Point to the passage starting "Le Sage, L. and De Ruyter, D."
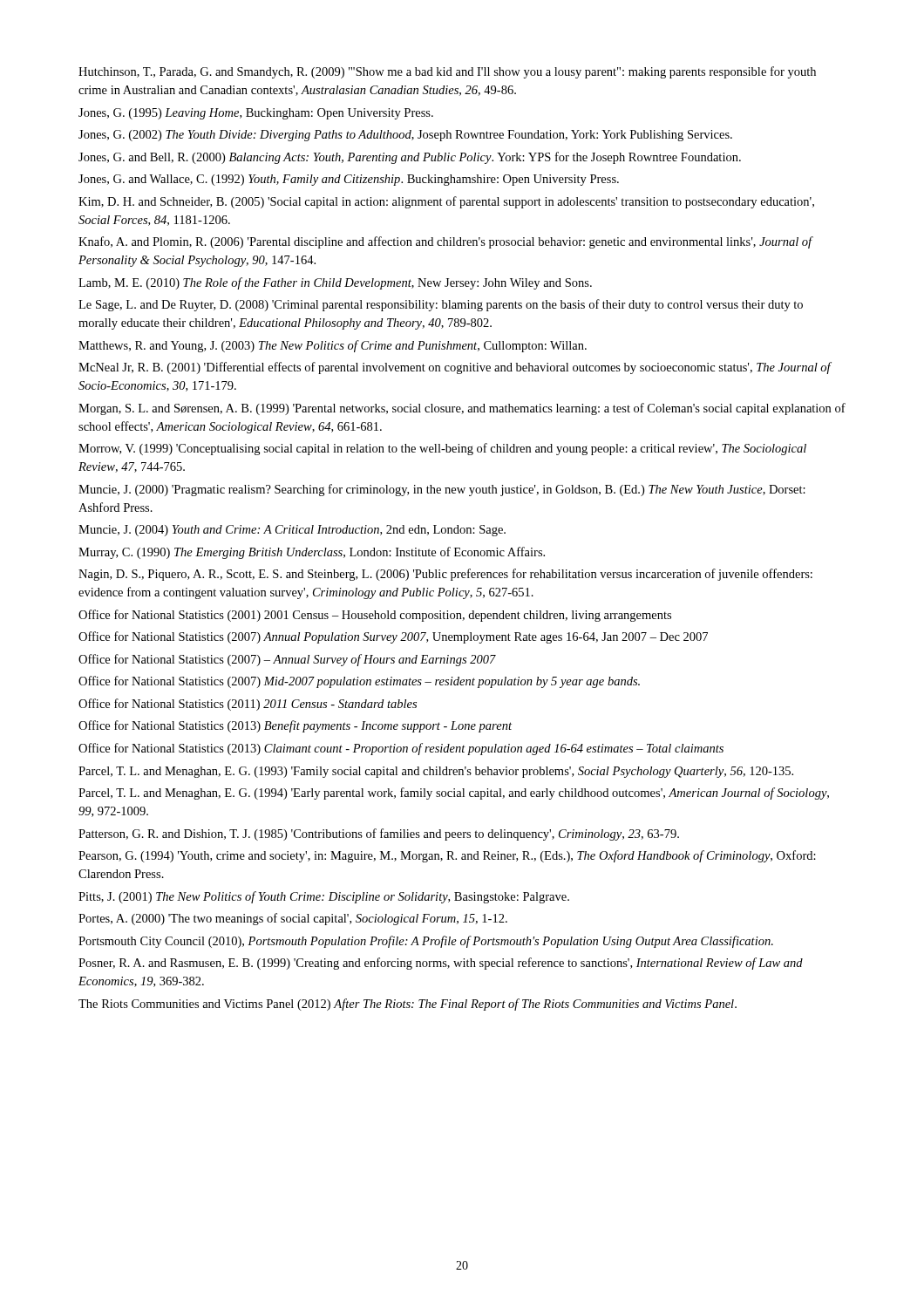 pyautogui.click(x=462, y=314)
